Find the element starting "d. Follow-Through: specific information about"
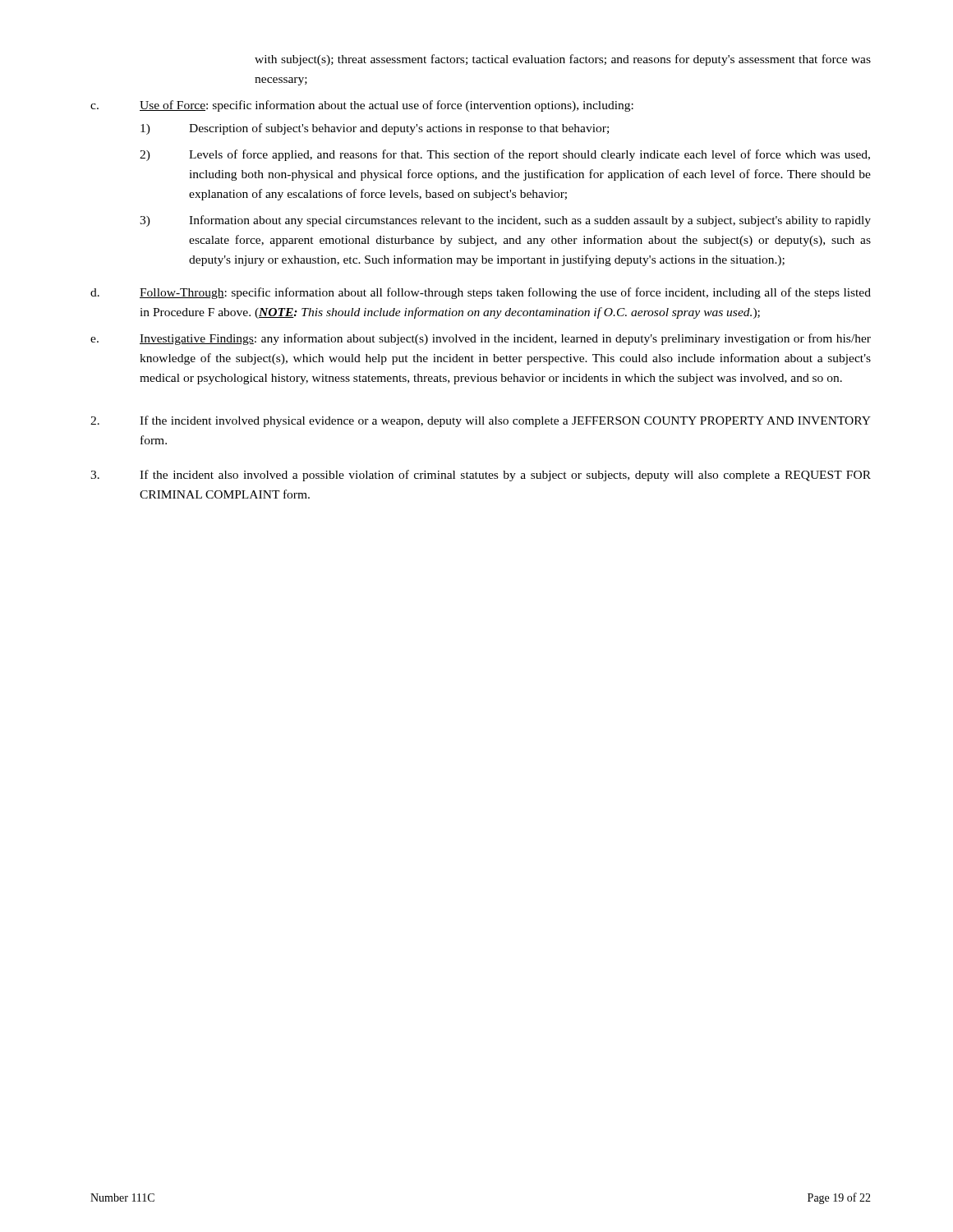953x1232 pixels. [481, 302]
